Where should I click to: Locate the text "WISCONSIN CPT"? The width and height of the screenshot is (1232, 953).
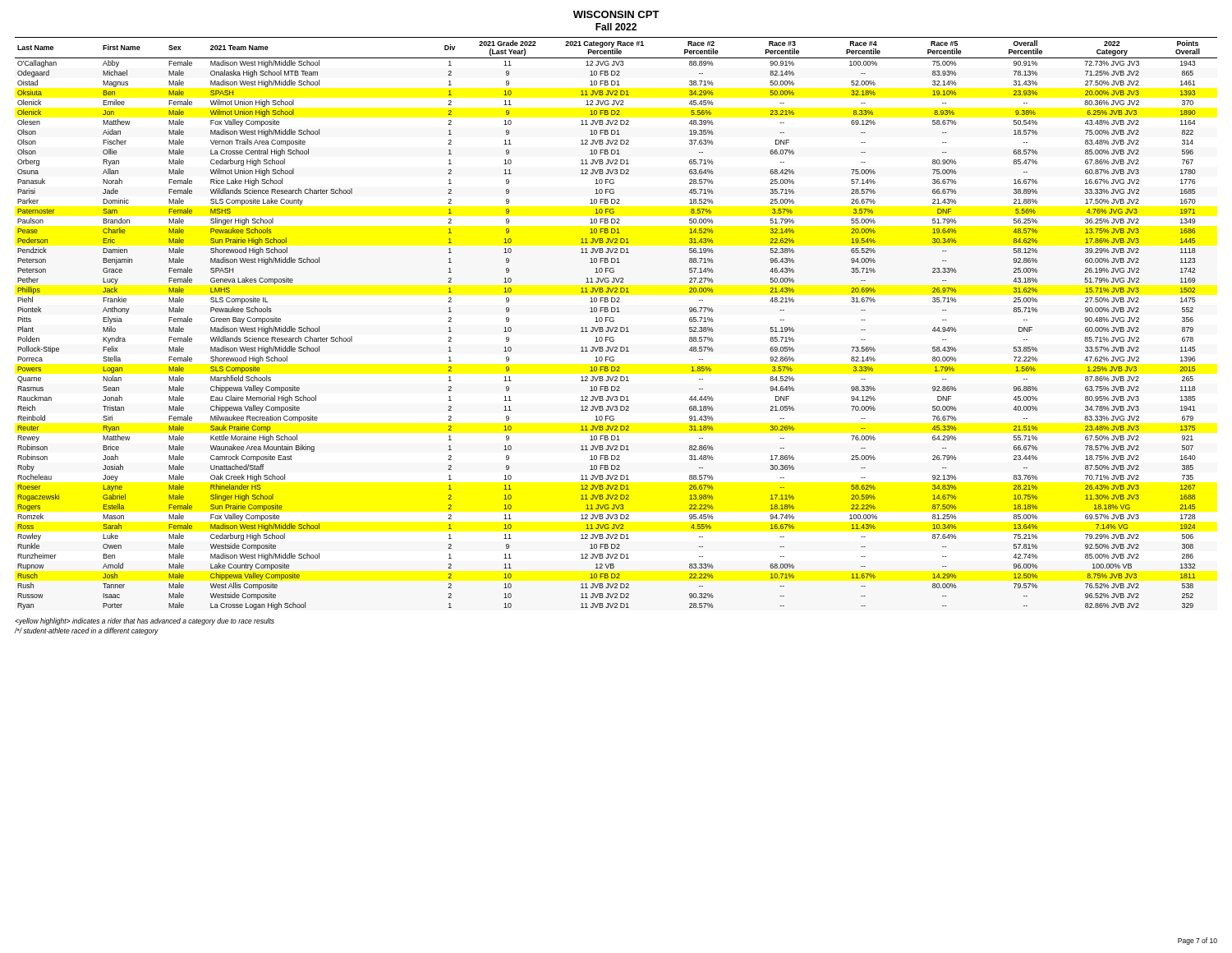pos(616,14)
